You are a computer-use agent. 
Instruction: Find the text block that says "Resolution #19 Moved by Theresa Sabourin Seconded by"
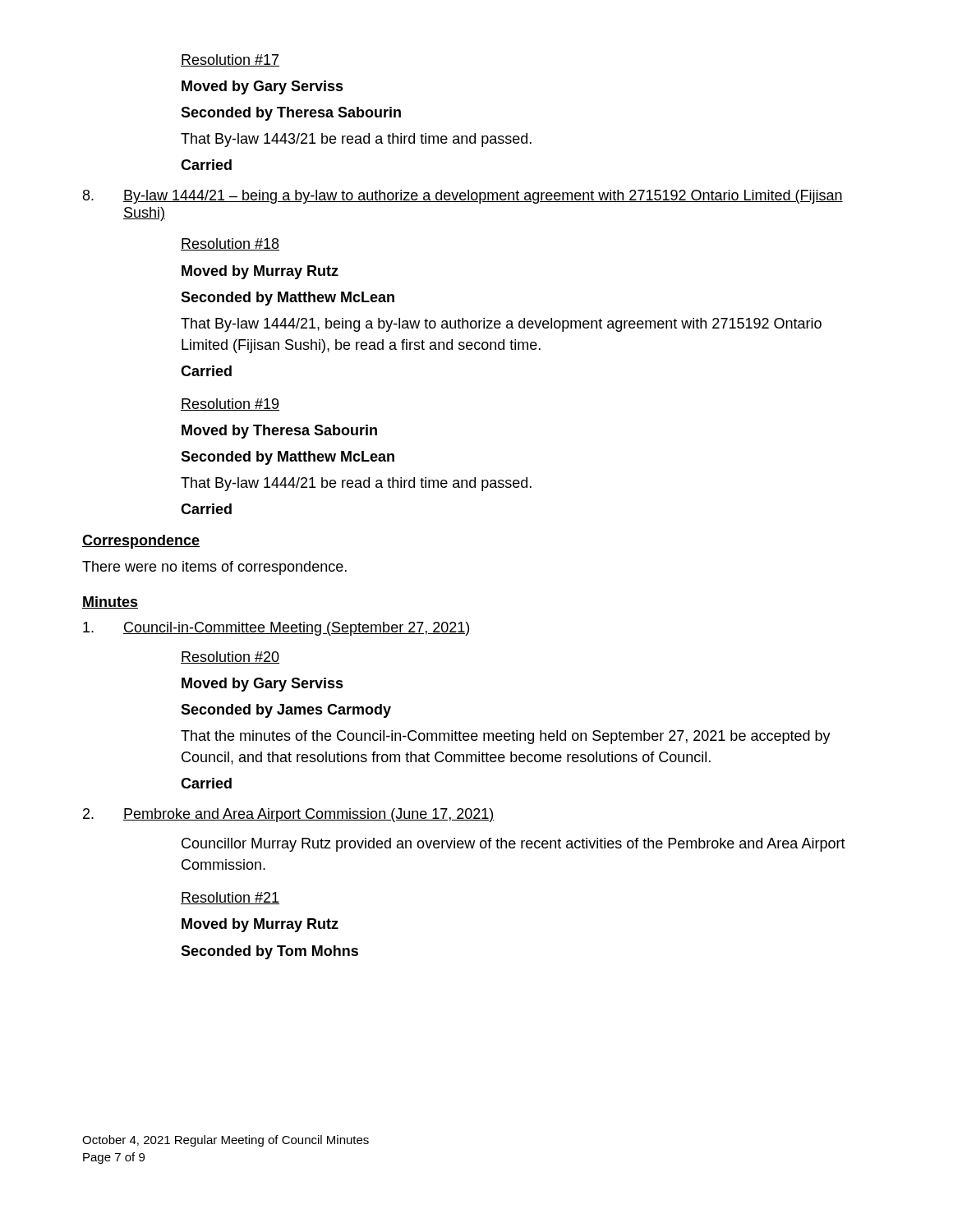[230, 405]
